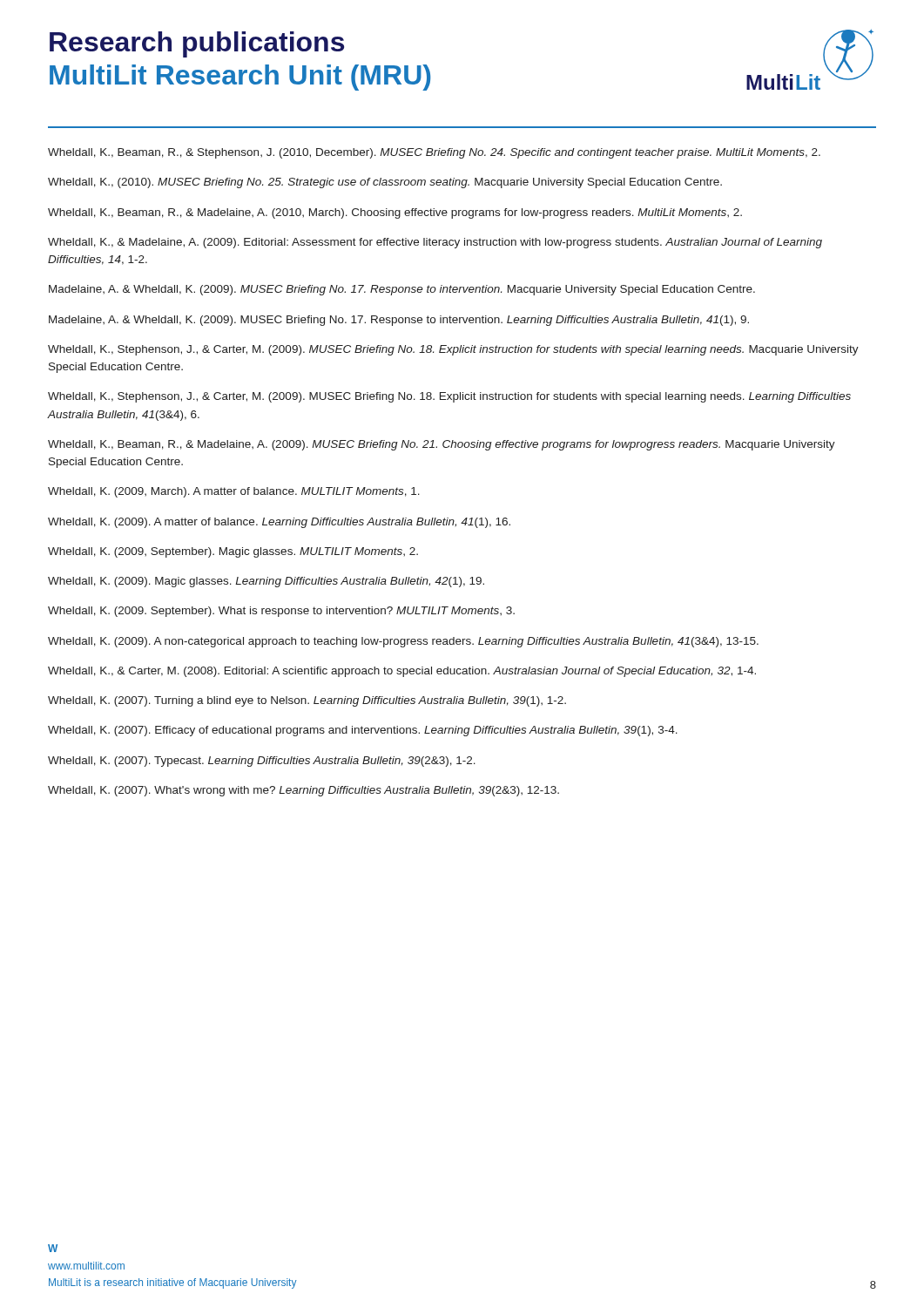Where is the passage that starts "Wheldall, K., & Carter, M."?
The height and width of the screenshot is (1307, 924).
tap(402, 670)
